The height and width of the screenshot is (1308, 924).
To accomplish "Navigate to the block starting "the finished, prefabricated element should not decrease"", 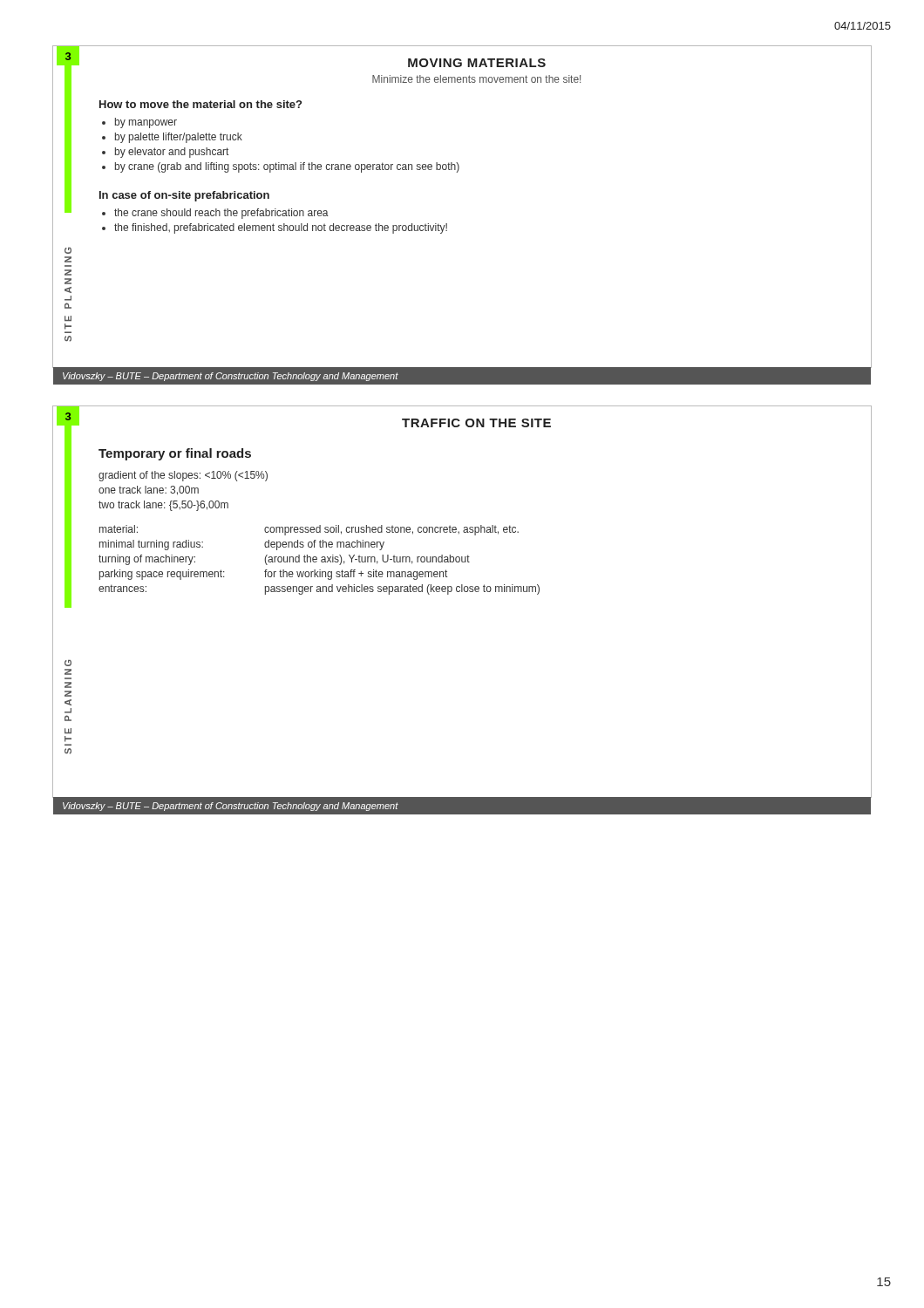I will tap(281, 228).
